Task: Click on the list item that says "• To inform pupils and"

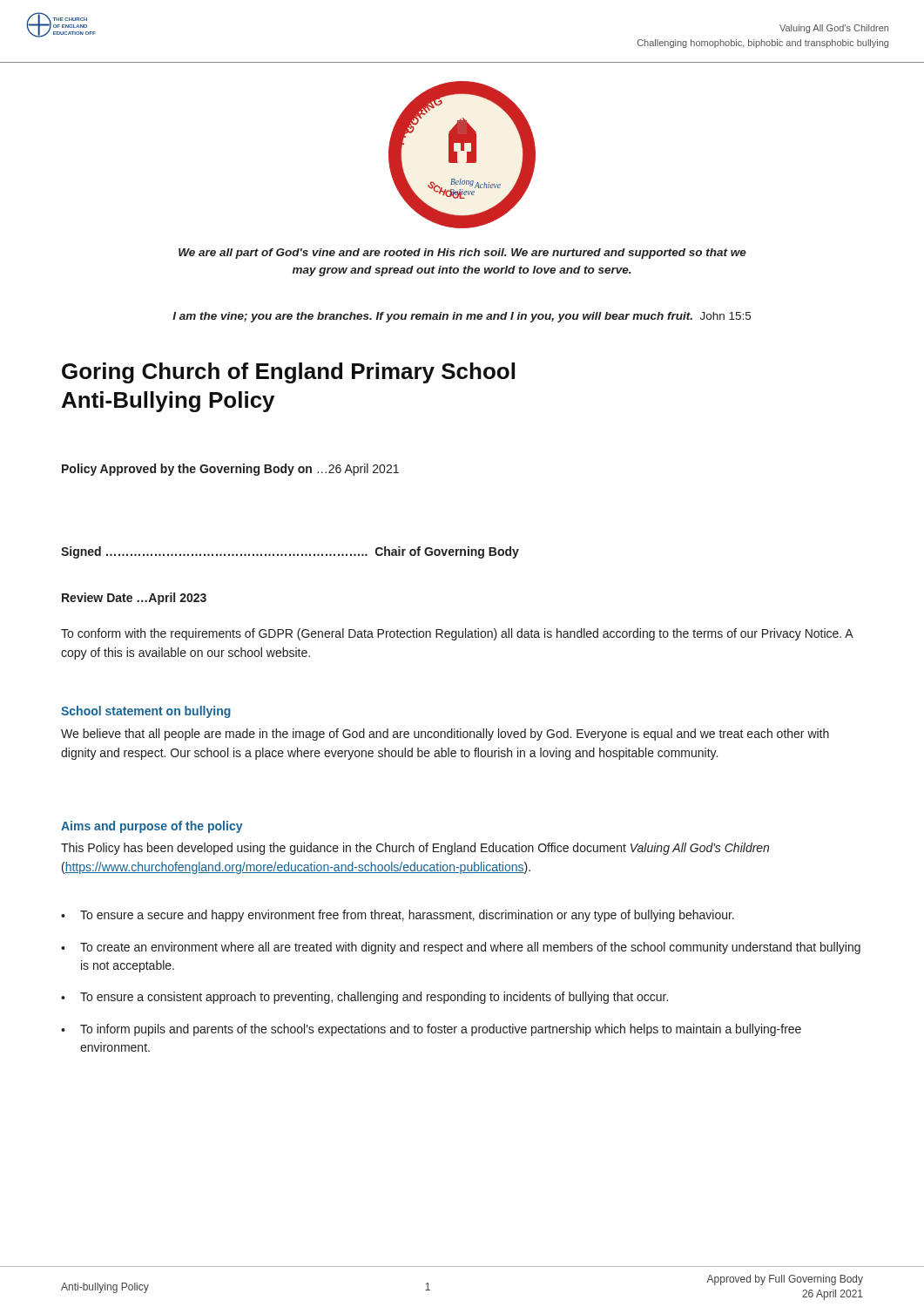Action: (x=462, y=1039)
